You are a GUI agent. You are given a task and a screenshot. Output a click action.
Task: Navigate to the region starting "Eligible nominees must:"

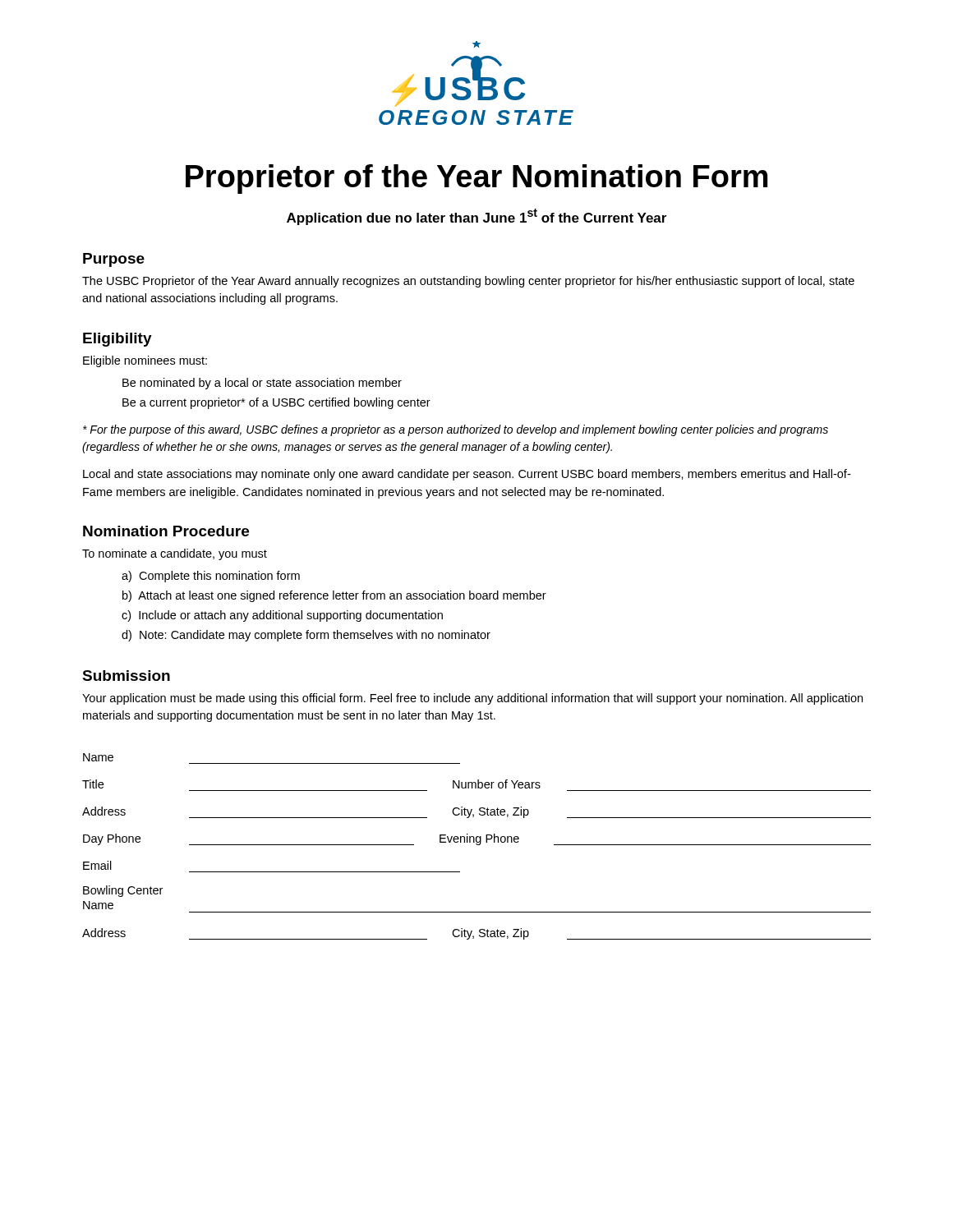145,361
